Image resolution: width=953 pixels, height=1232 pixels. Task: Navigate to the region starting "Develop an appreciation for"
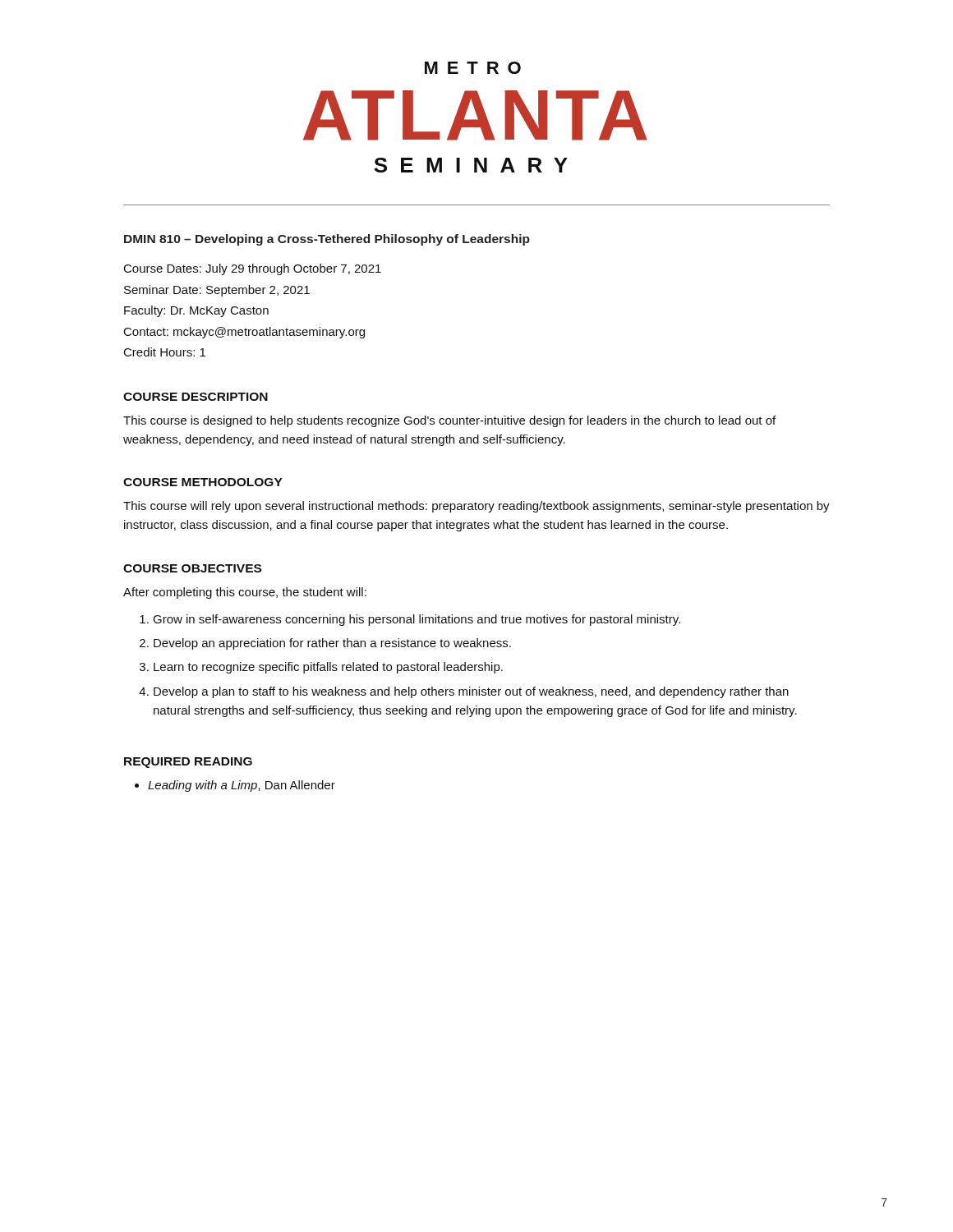(x=332, y=643)
